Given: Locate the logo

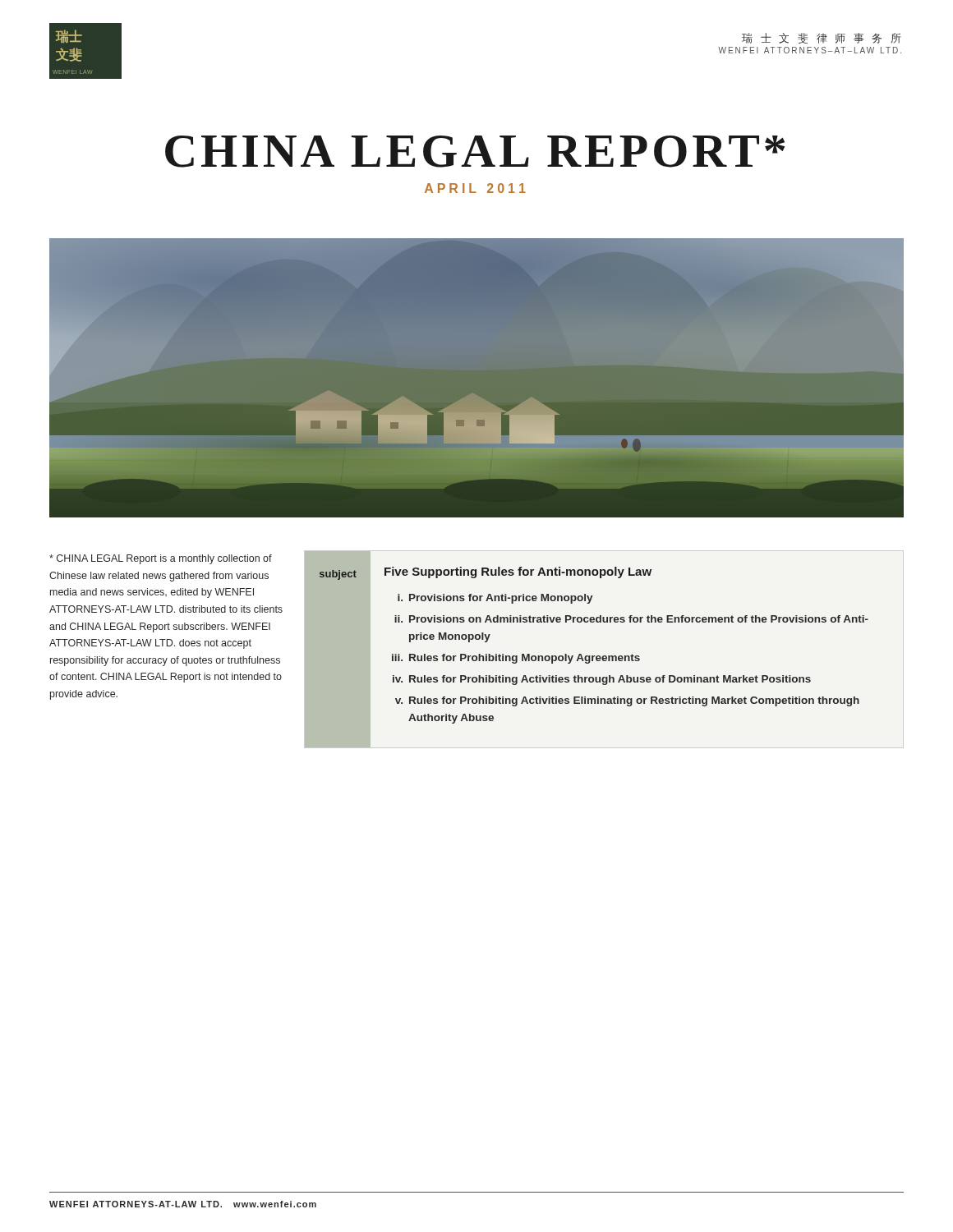Looking at the screenshot, I should click(94, 56).
